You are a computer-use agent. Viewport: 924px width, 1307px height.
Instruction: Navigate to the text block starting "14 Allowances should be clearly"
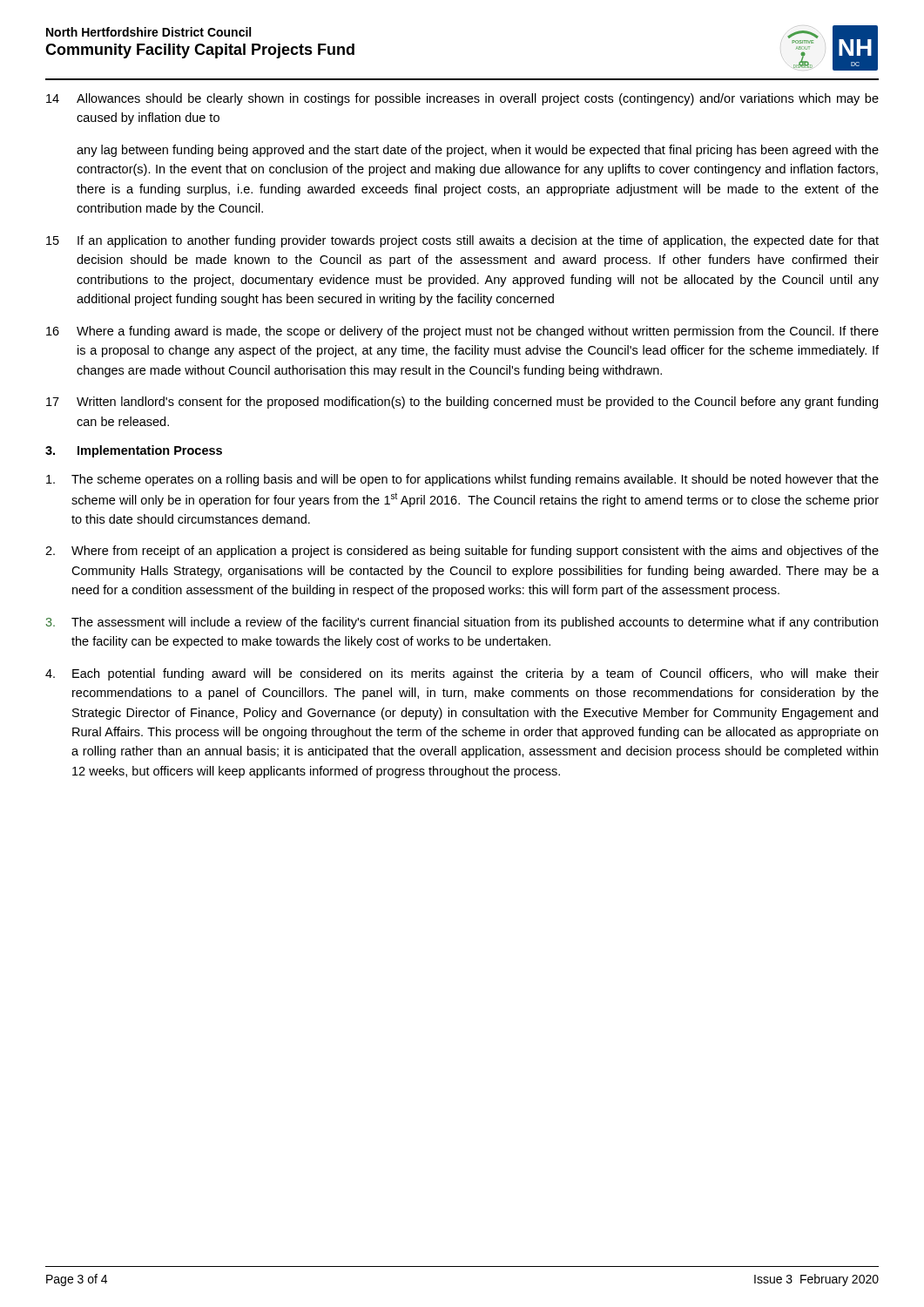click(x=462, y=108)
